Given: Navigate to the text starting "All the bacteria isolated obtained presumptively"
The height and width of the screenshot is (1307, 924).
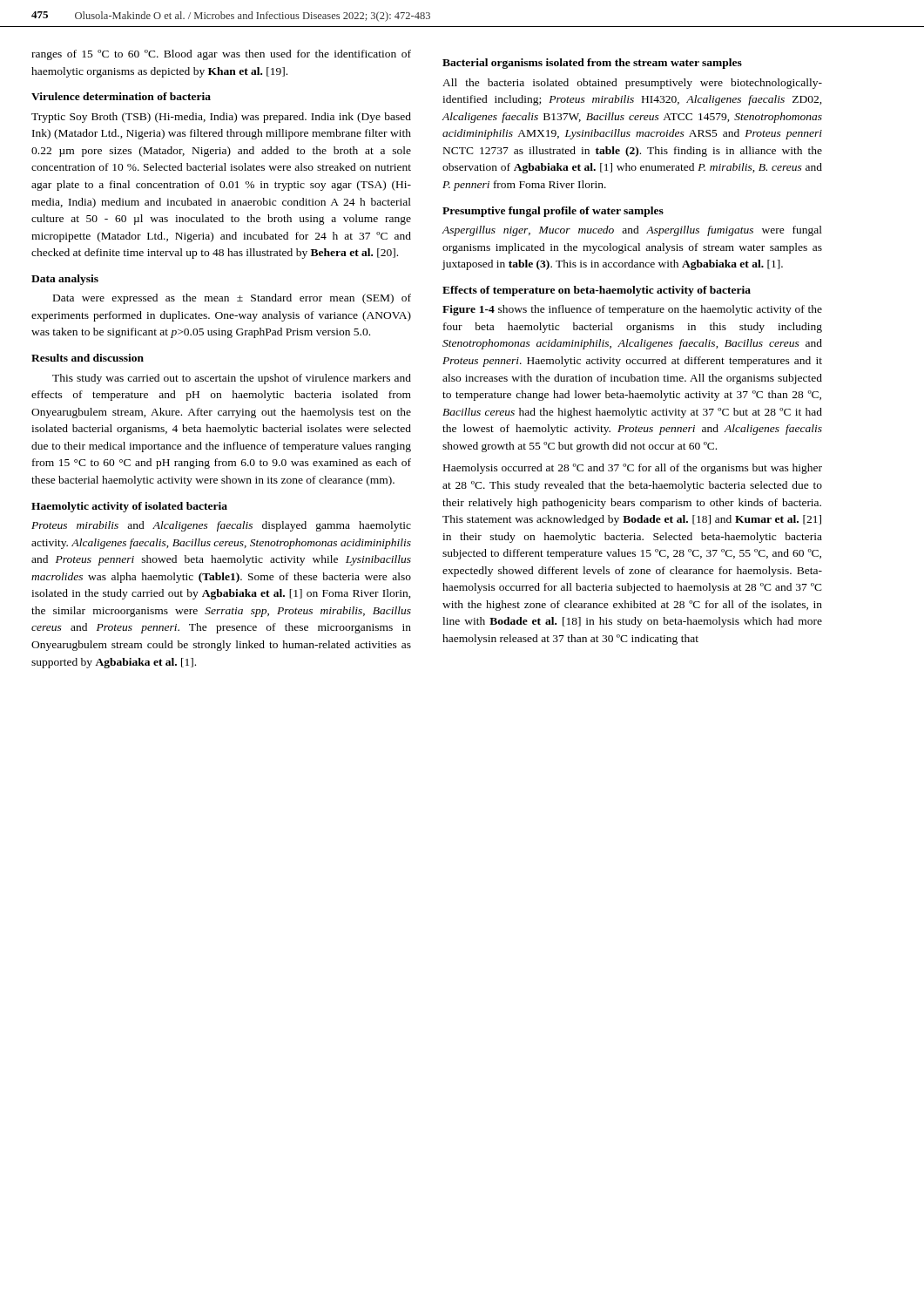Looking at the screenshot, I should 632,133.
